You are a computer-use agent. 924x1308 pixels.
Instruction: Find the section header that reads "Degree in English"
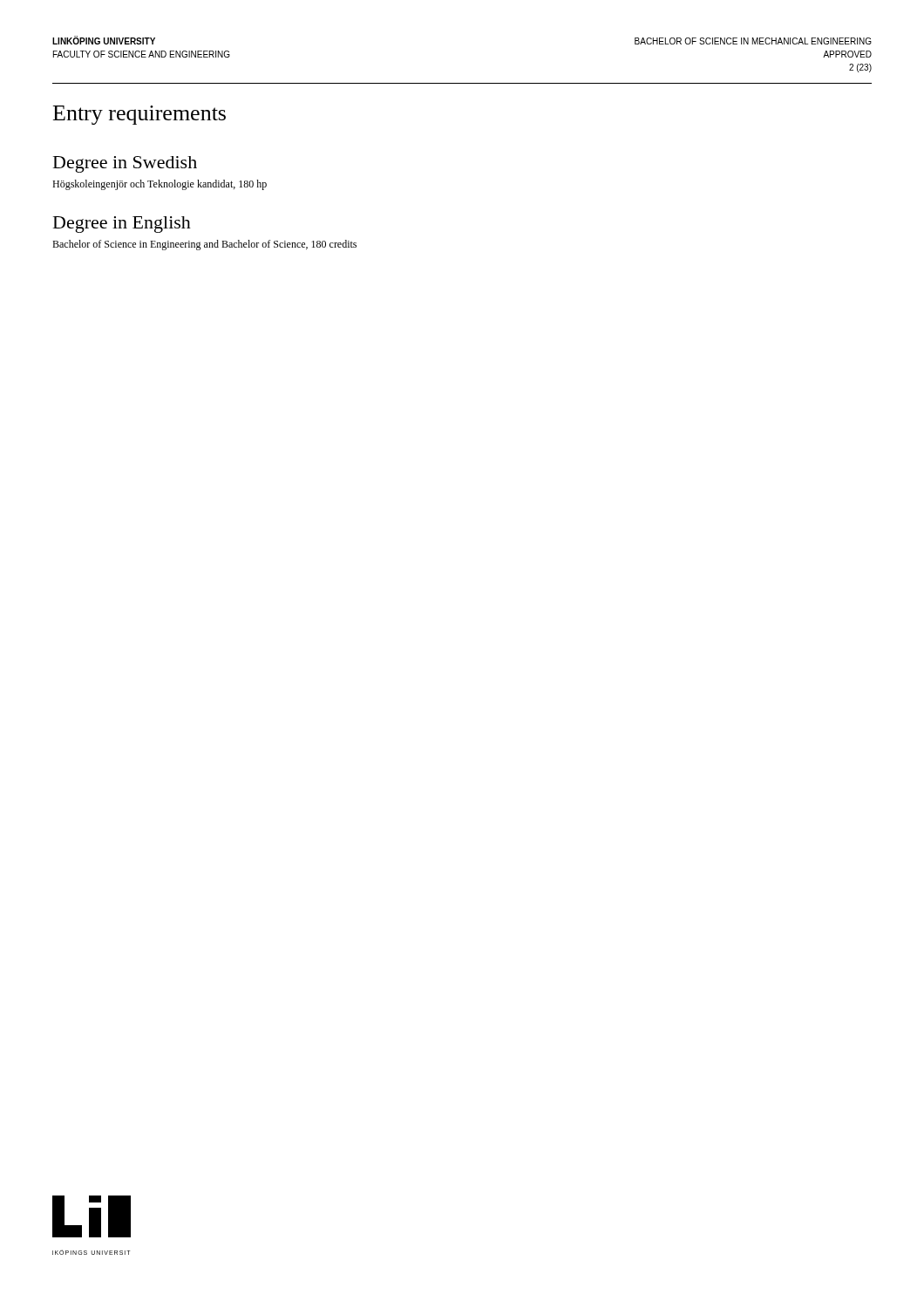122,225
